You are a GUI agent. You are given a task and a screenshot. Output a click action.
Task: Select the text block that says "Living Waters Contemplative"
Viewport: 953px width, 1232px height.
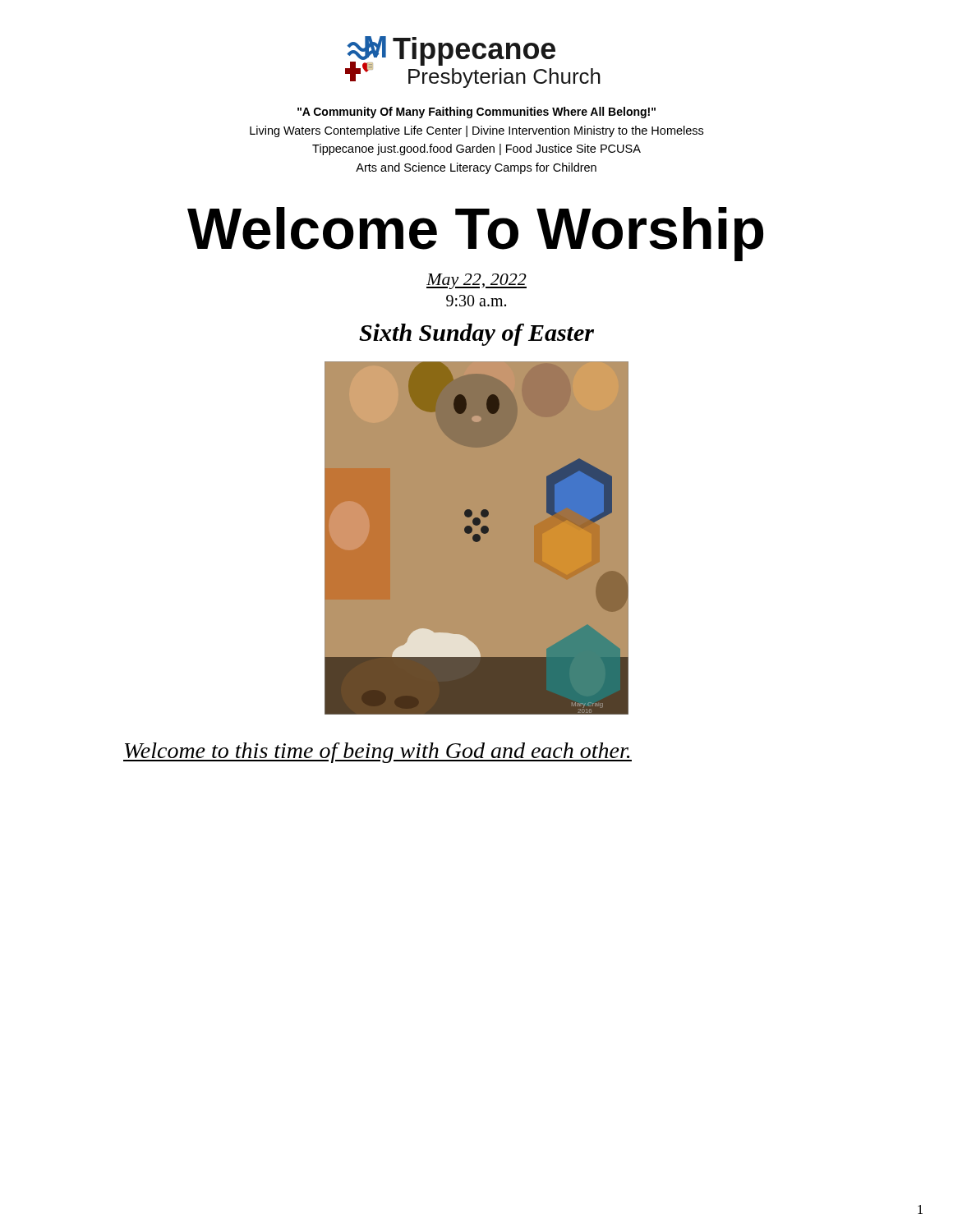(476, 149)
